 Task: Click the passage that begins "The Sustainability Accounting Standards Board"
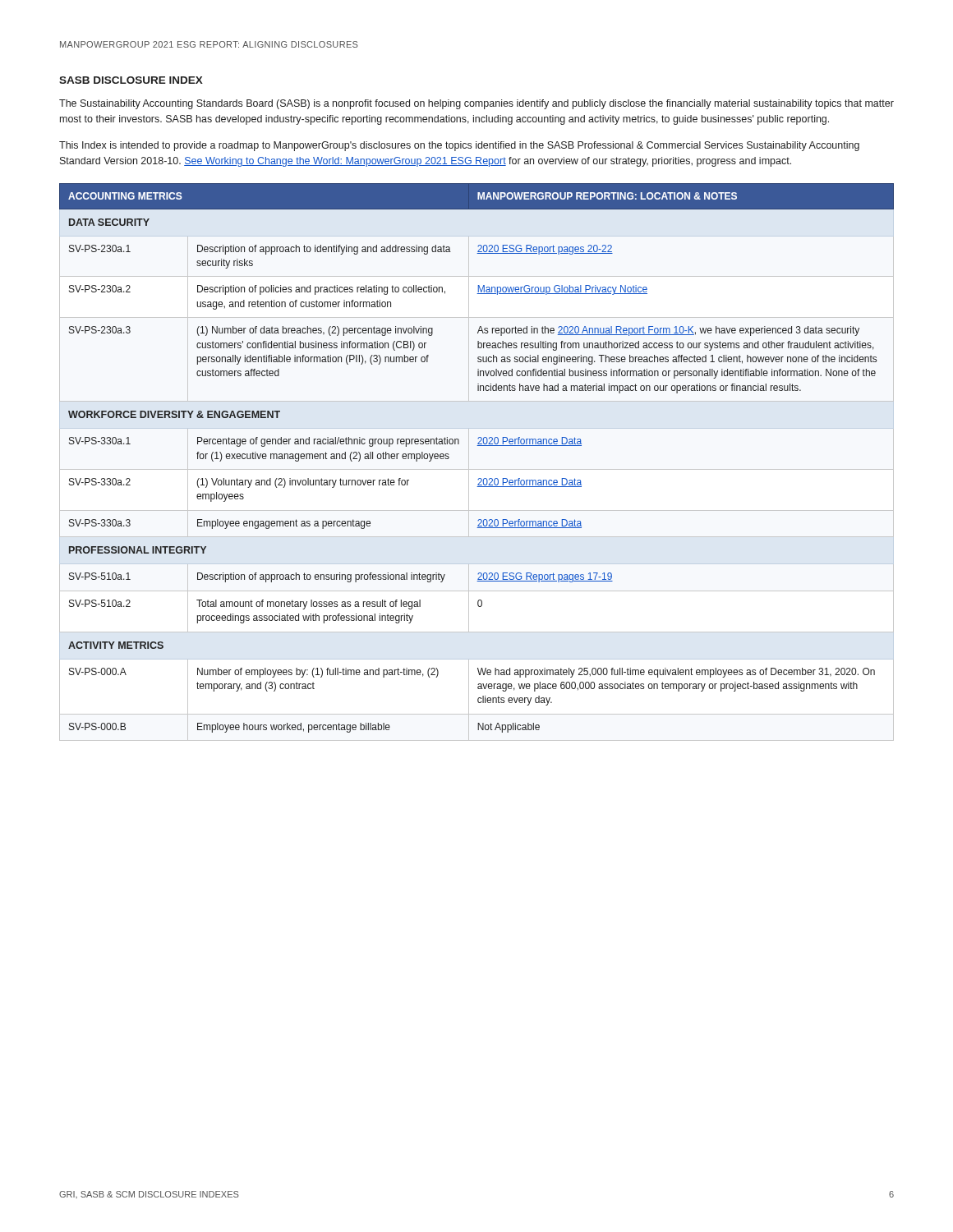coord(476,111)
